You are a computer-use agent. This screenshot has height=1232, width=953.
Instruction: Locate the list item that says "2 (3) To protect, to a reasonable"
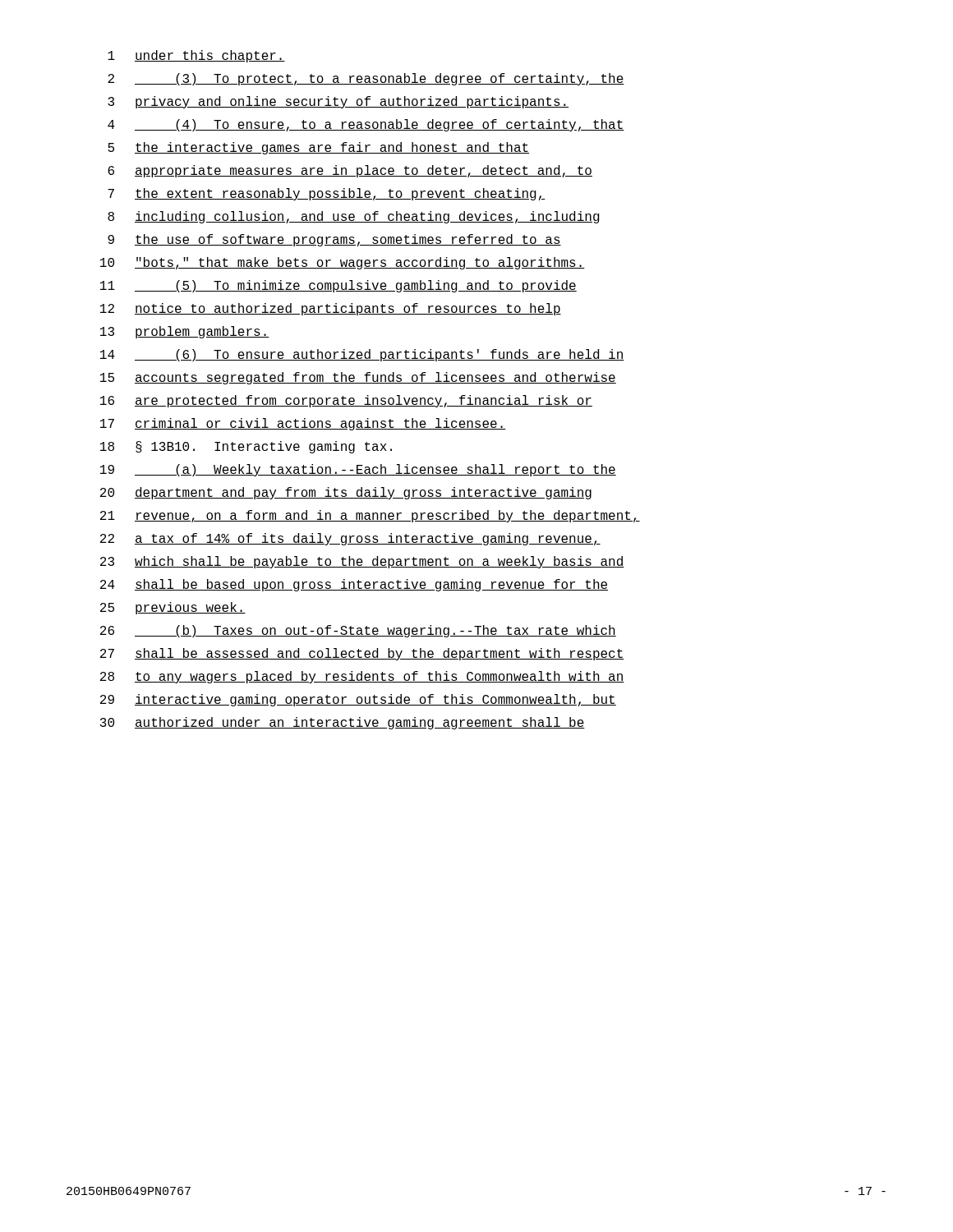click(x=476, y=80)
